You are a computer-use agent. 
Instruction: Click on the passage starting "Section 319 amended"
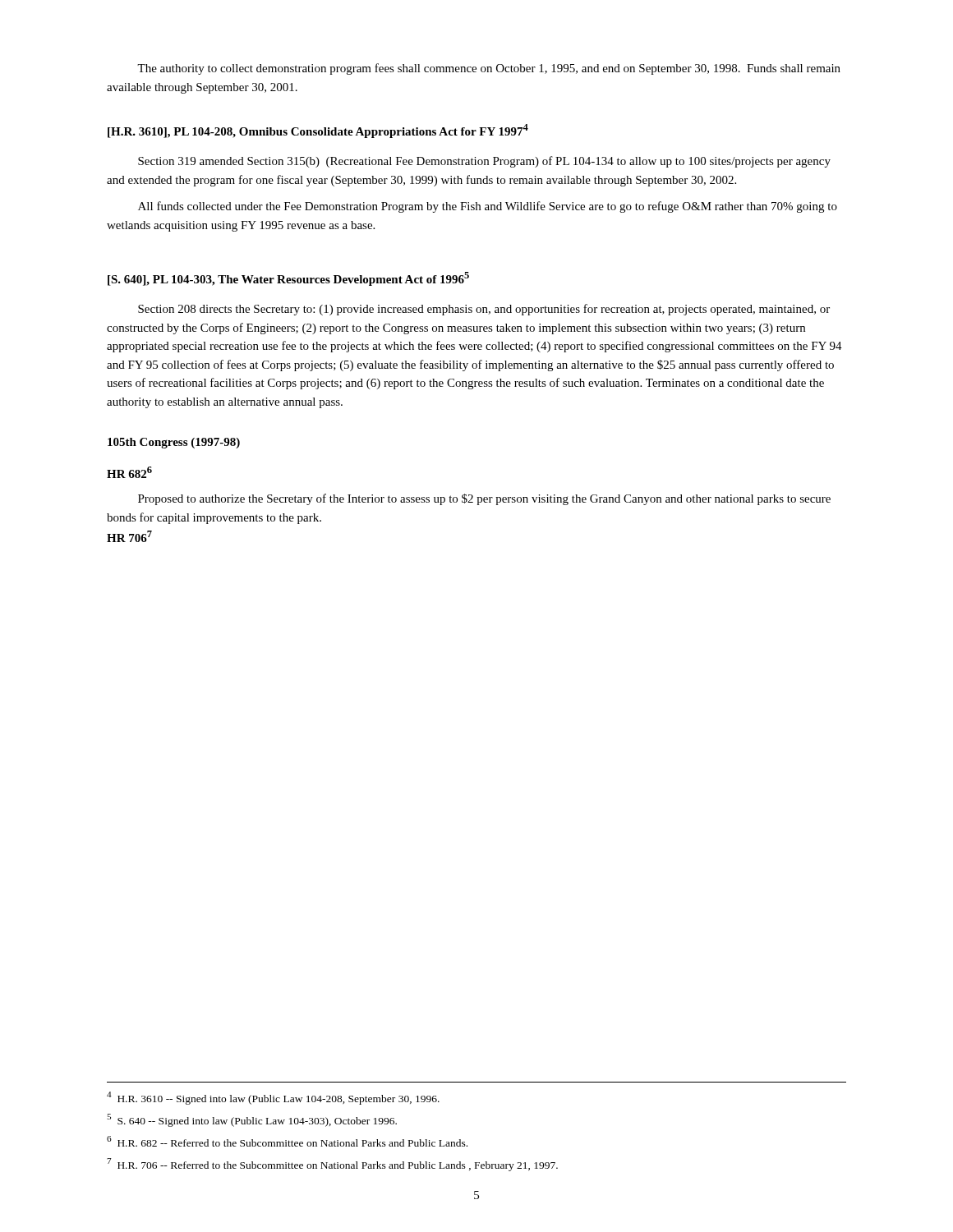(x=476, y=193)
